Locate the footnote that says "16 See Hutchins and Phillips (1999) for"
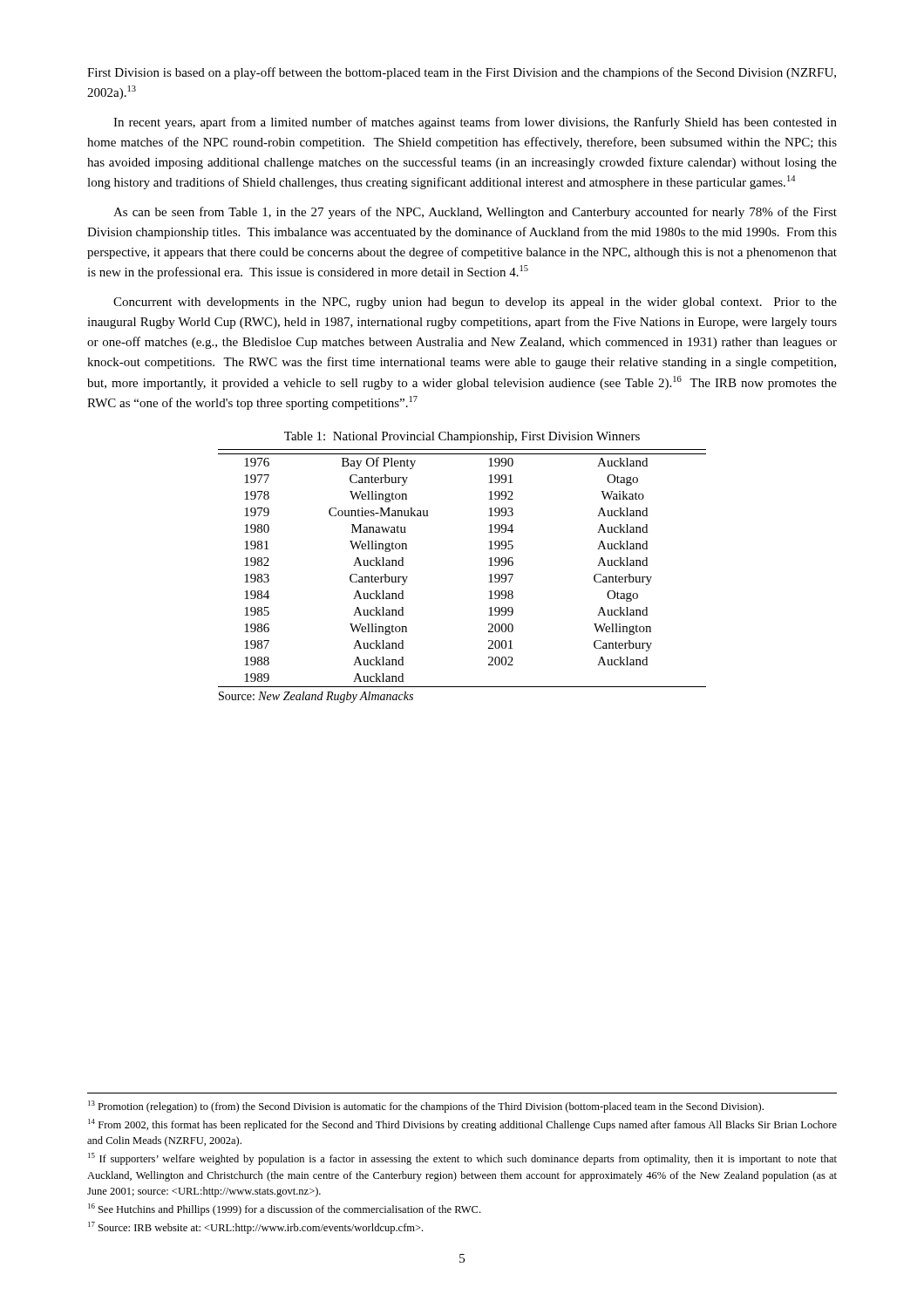This screenshot has height=1308, width=924. (x=284, y=1208)
